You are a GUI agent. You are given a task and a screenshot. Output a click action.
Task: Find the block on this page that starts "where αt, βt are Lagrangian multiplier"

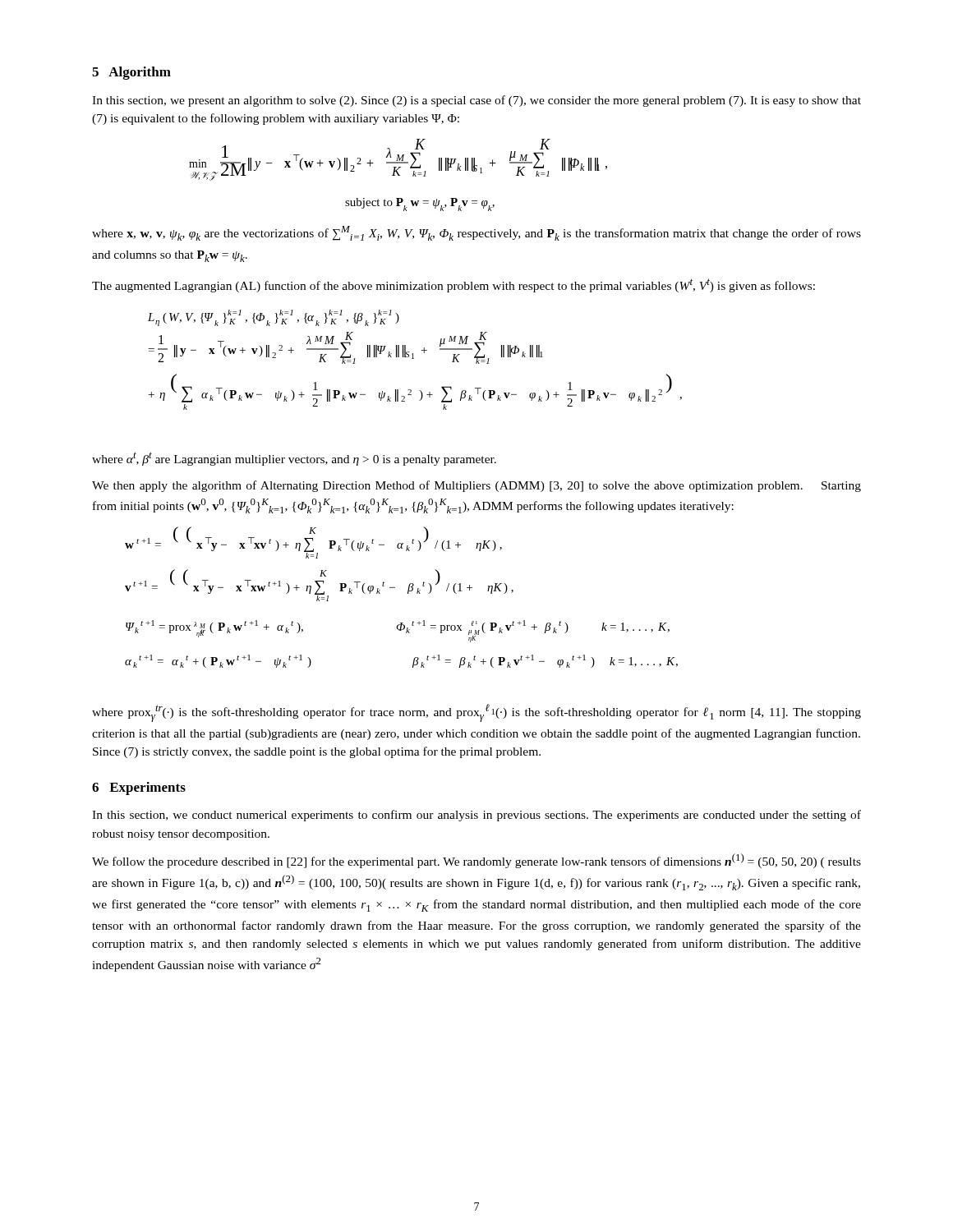(x=476, y=458)
